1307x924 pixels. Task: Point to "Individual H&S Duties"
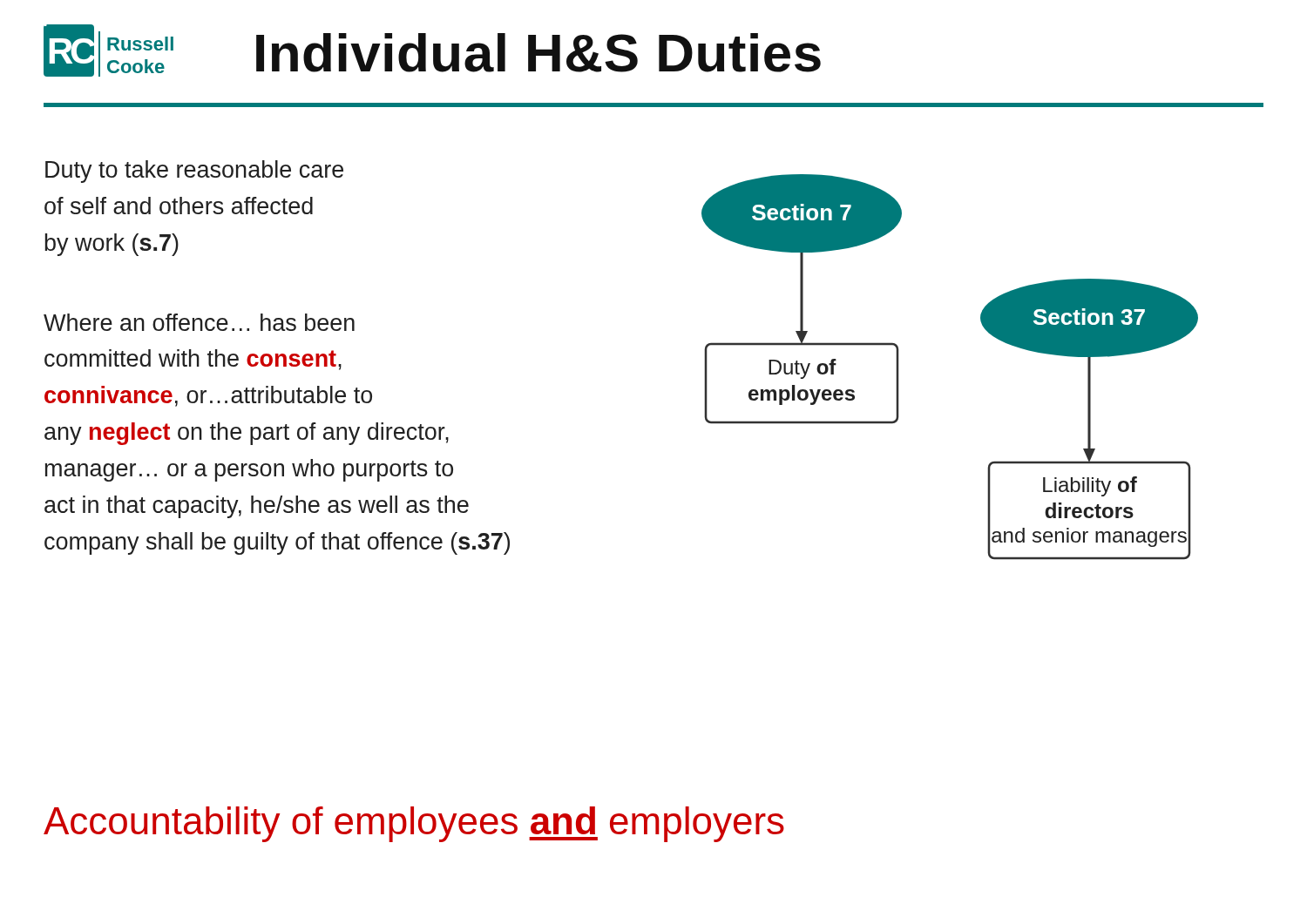[538, 52]
